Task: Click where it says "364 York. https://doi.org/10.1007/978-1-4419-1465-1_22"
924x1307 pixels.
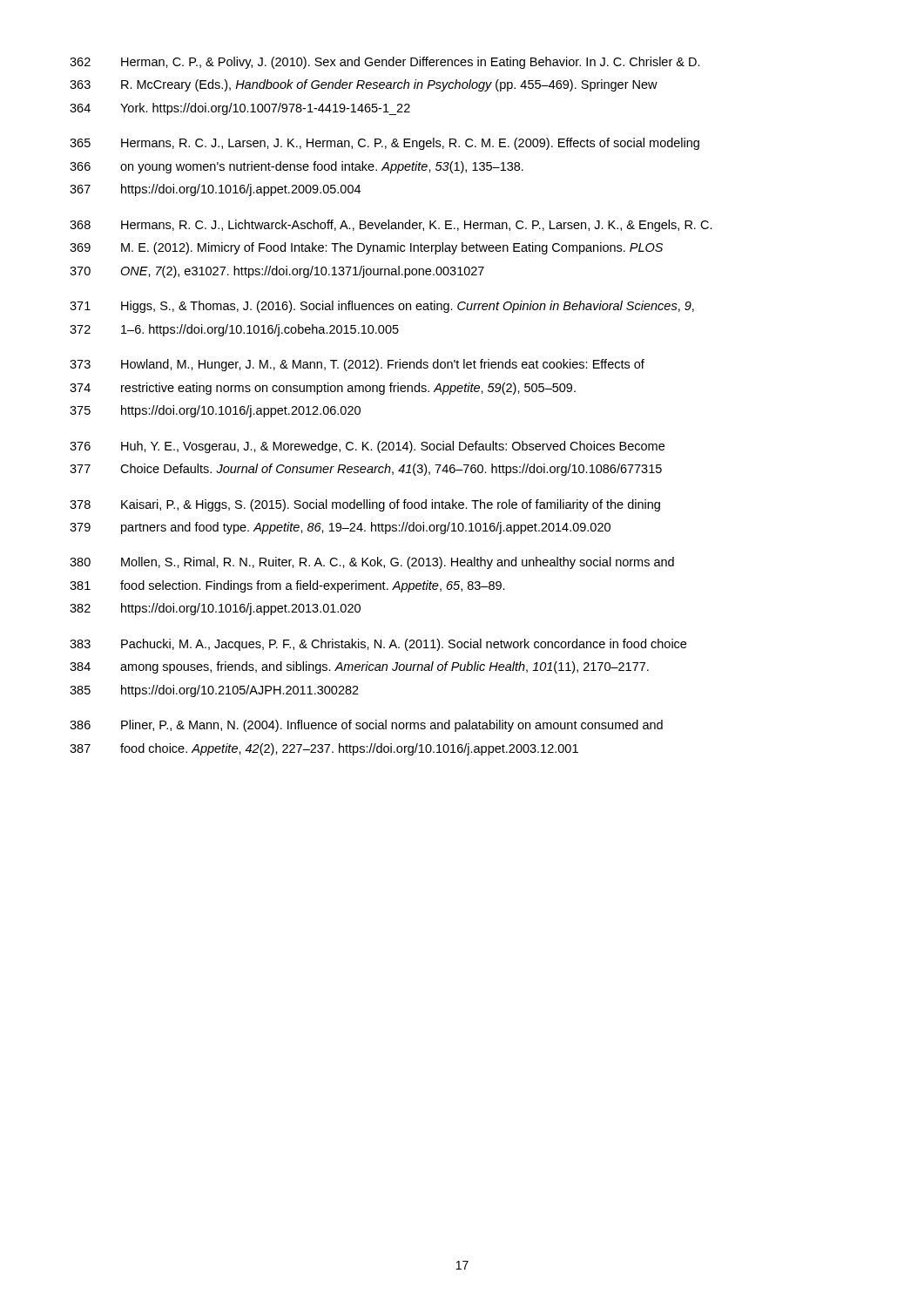Action: coord(240,109)
